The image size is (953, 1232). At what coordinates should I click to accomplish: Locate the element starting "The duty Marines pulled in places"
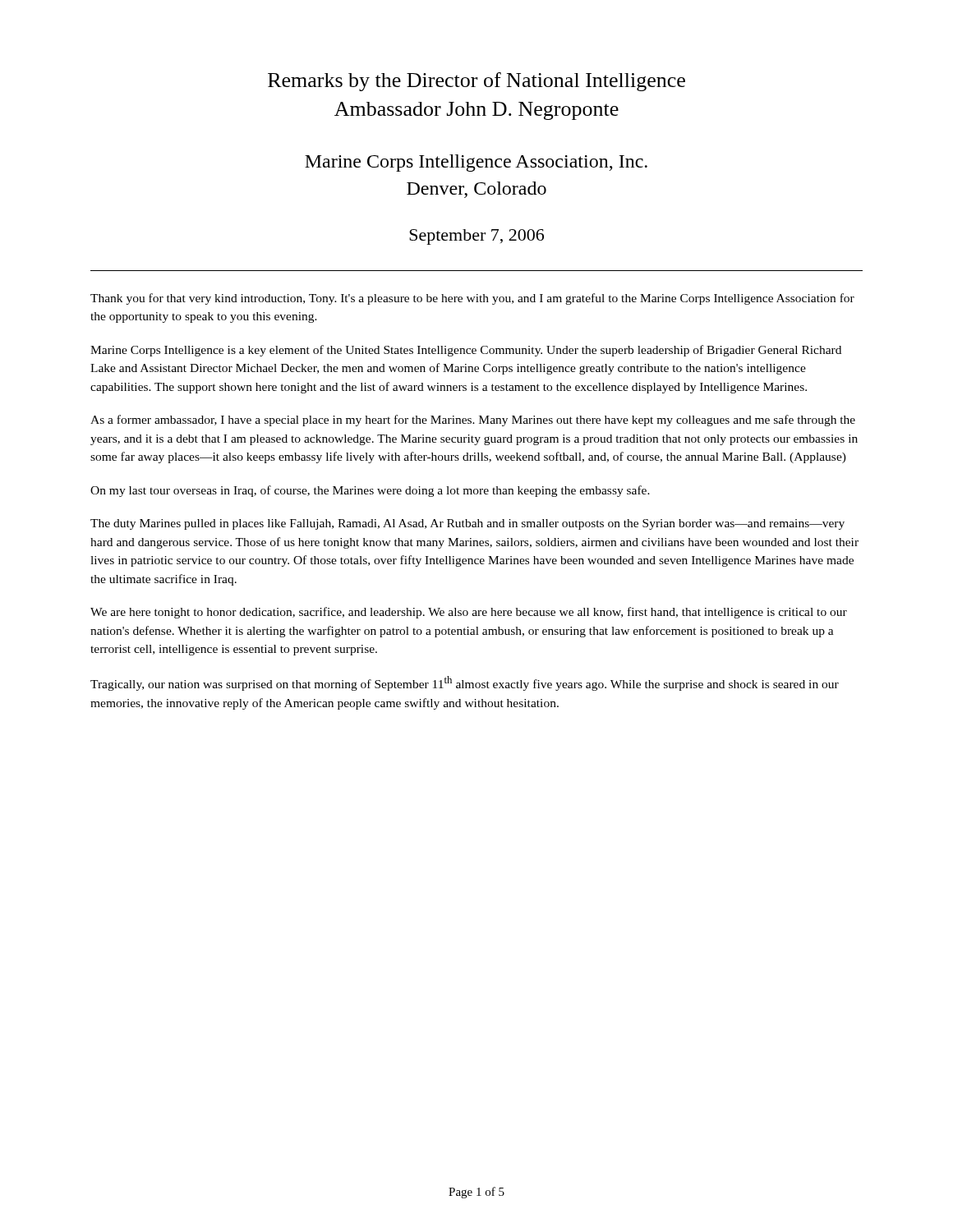point(474,551)
